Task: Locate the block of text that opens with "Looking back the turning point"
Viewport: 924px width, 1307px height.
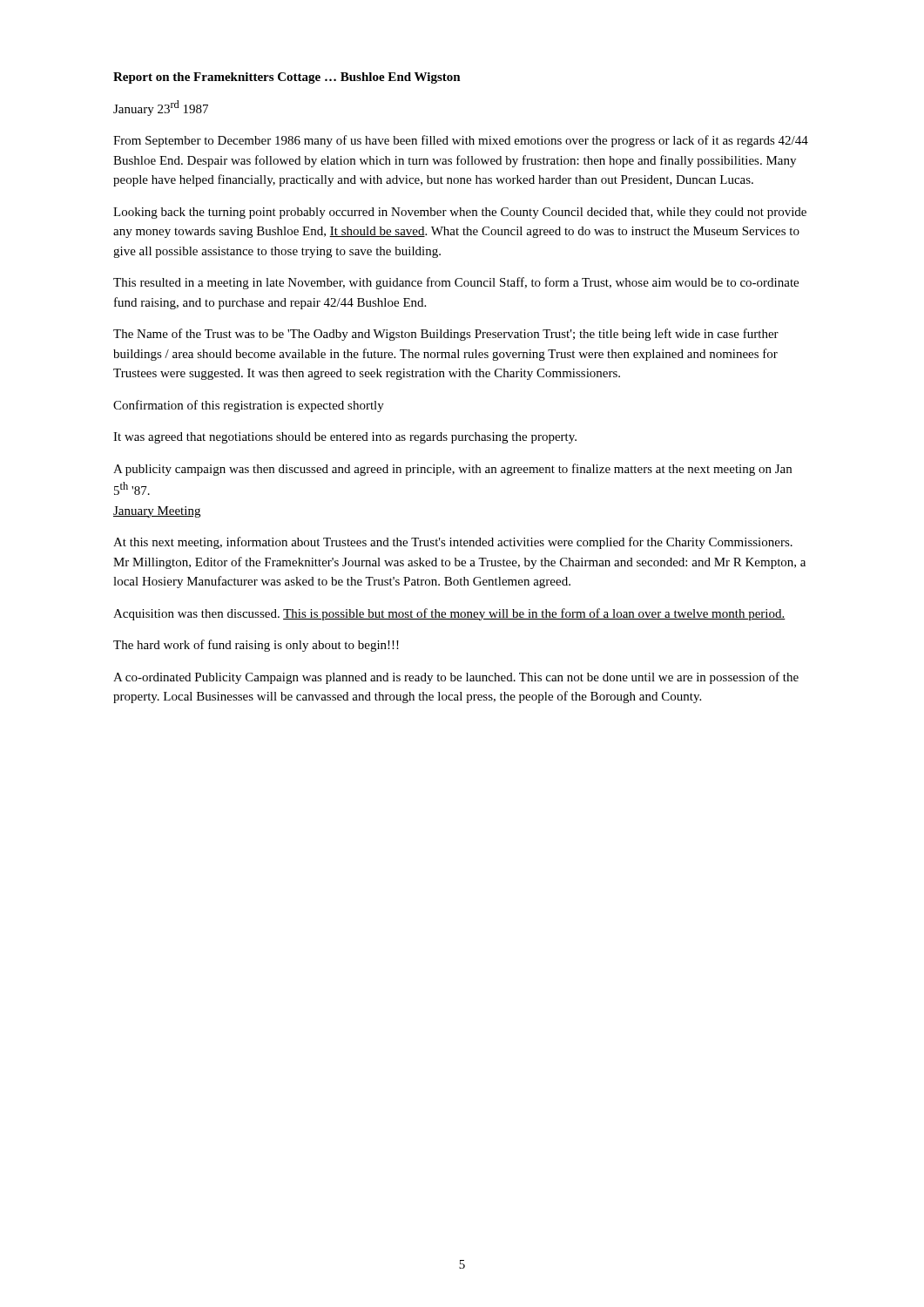Action: coord(460,231)
